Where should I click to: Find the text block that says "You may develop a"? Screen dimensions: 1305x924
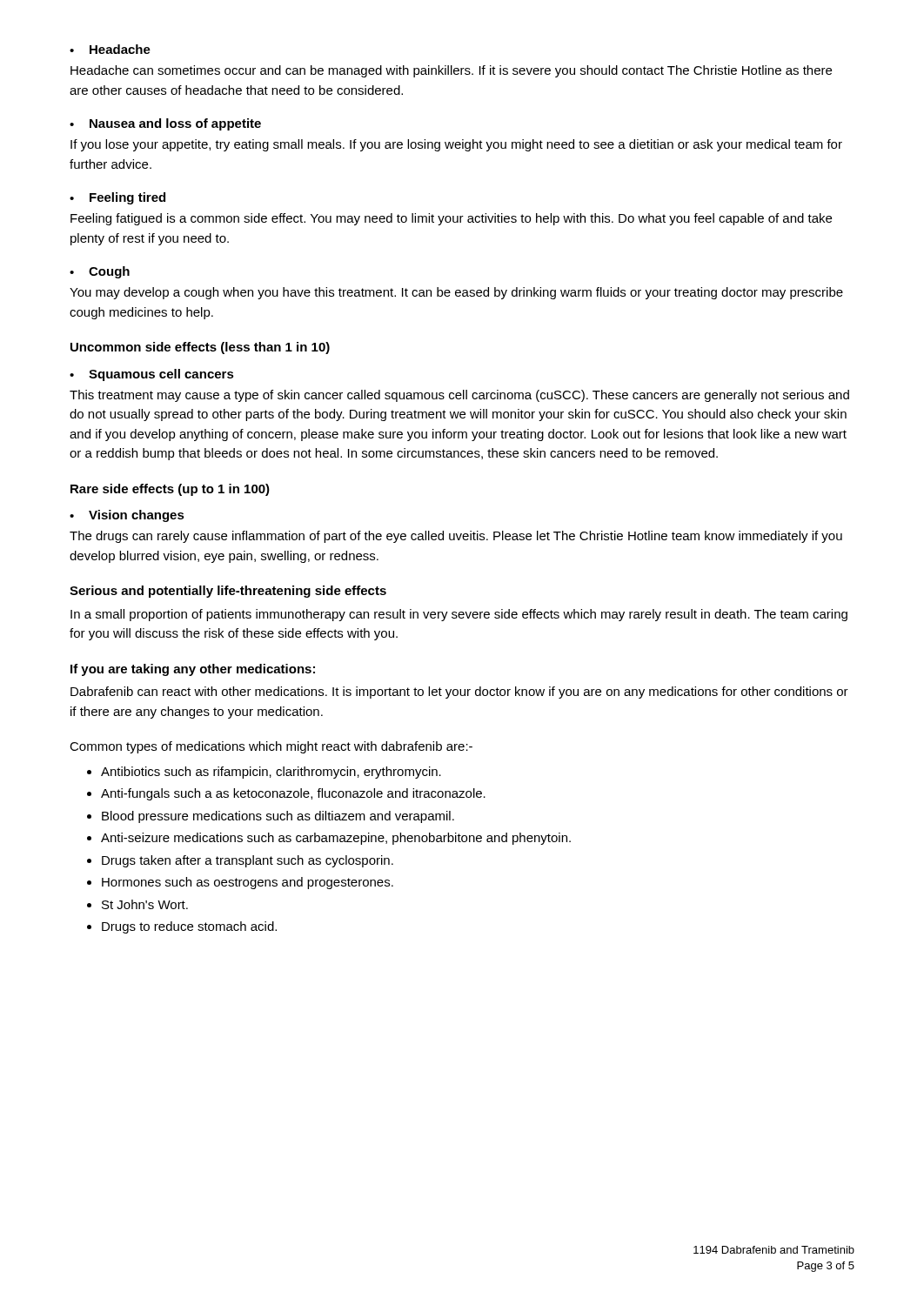(x=462, y=302)
